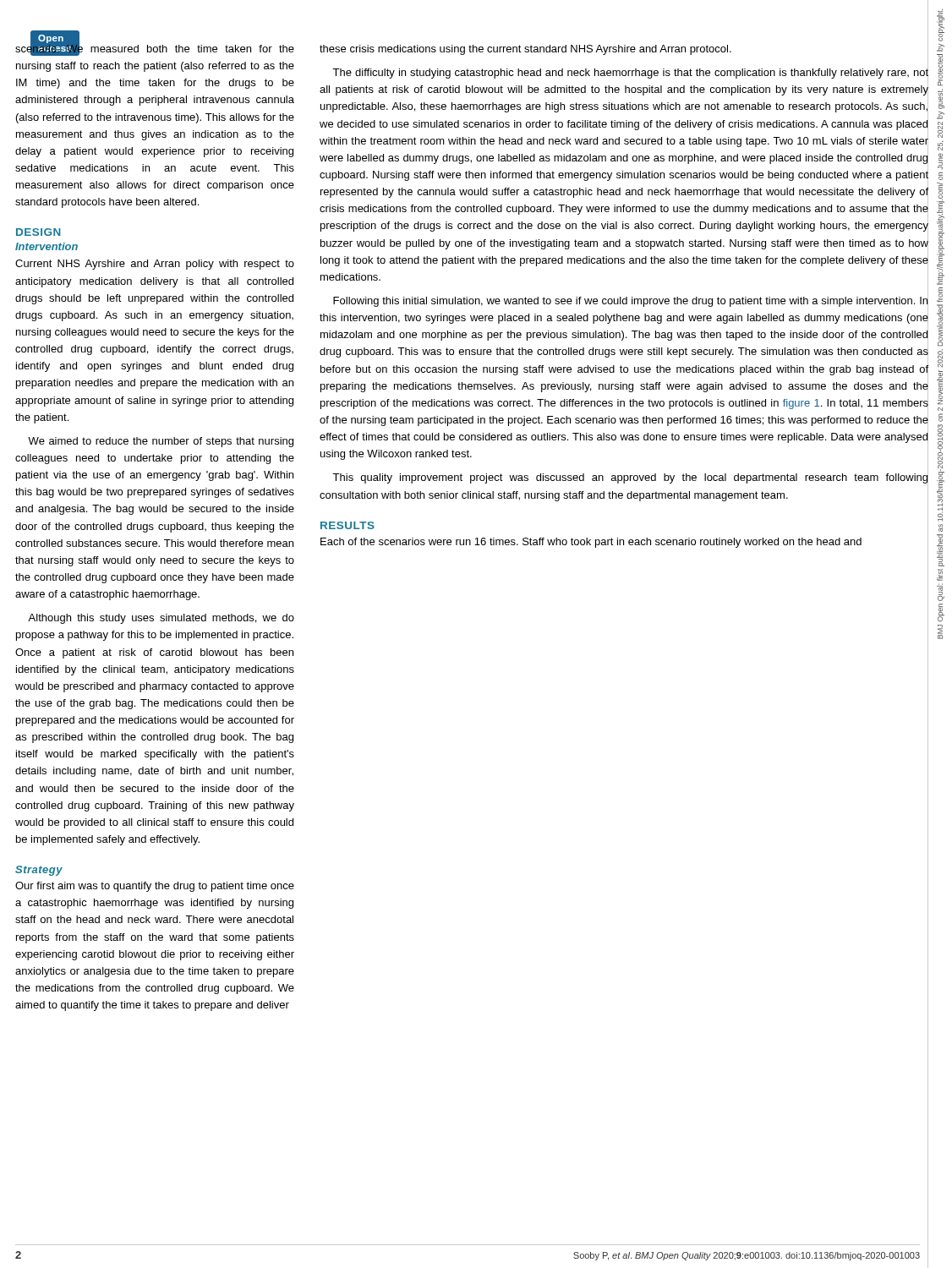Find the region starting "We aimed to reduce the number of steps"
The height and width of the screenshot is (1268, 952).
(155, 518)
